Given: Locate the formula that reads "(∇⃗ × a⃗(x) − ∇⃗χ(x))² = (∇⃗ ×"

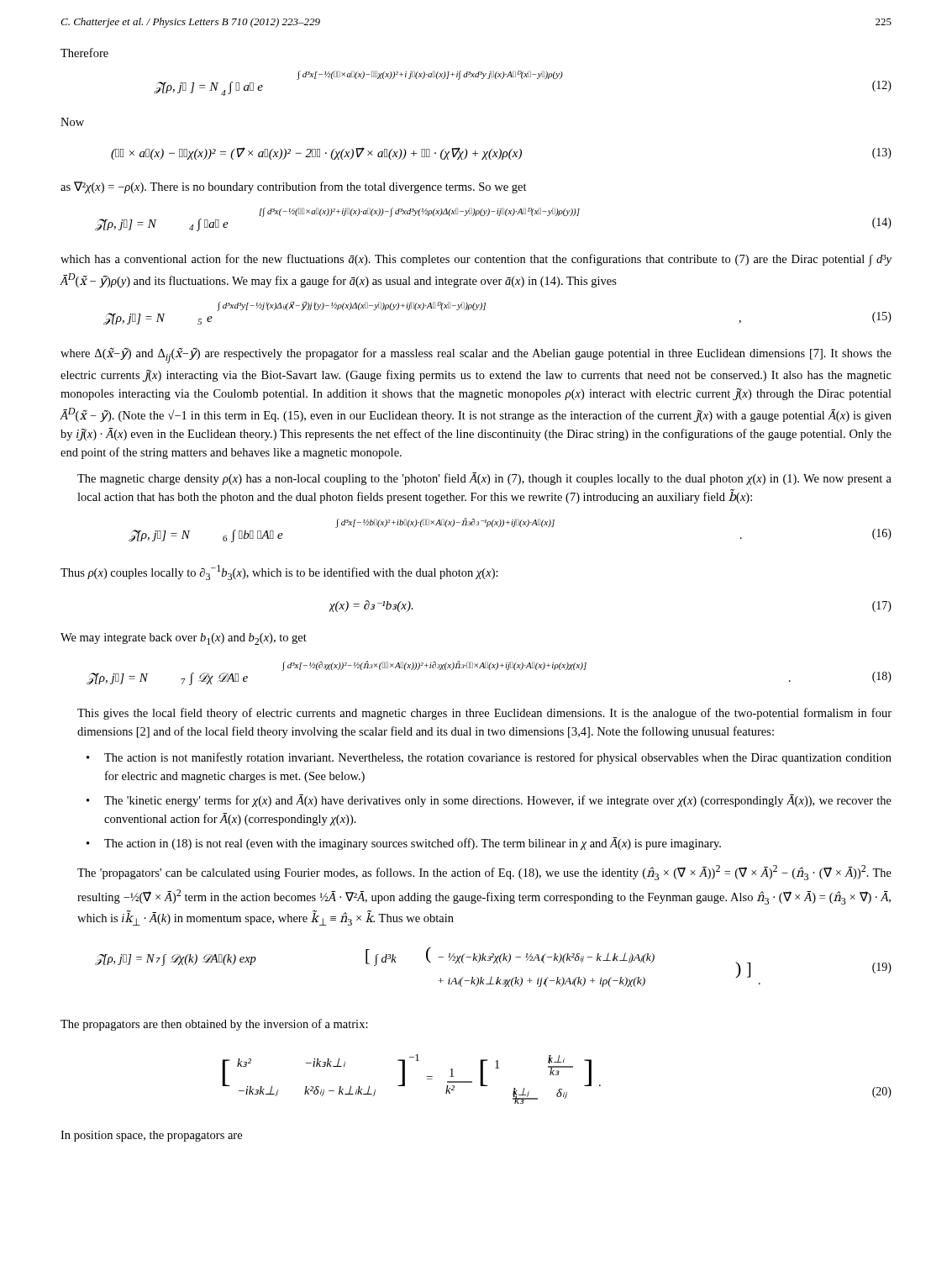Looking at the screenshot, I should click(x=476, y=153).
